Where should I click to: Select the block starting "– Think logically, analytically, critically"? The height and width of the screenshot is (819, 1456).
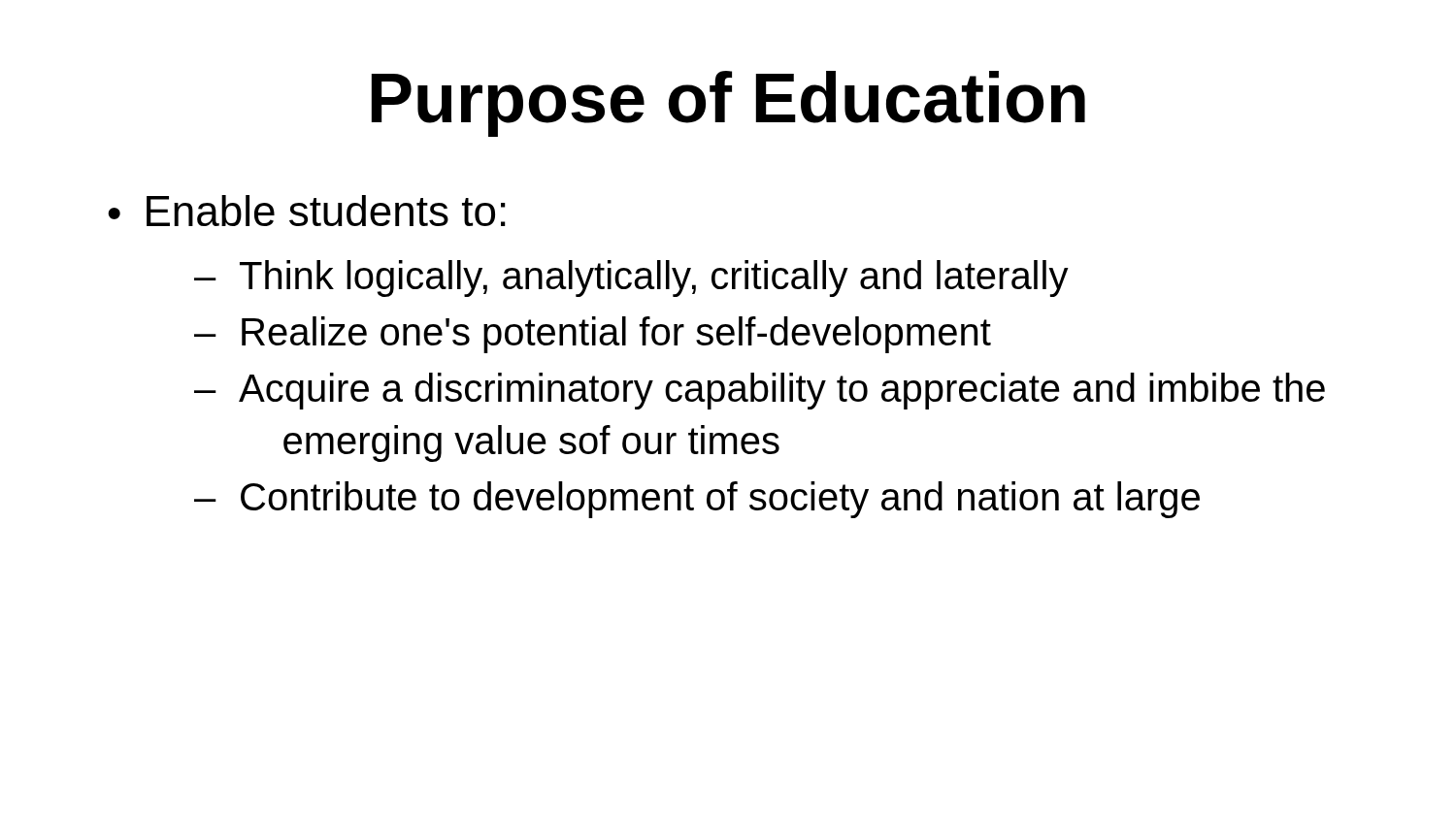click(825, 275)
